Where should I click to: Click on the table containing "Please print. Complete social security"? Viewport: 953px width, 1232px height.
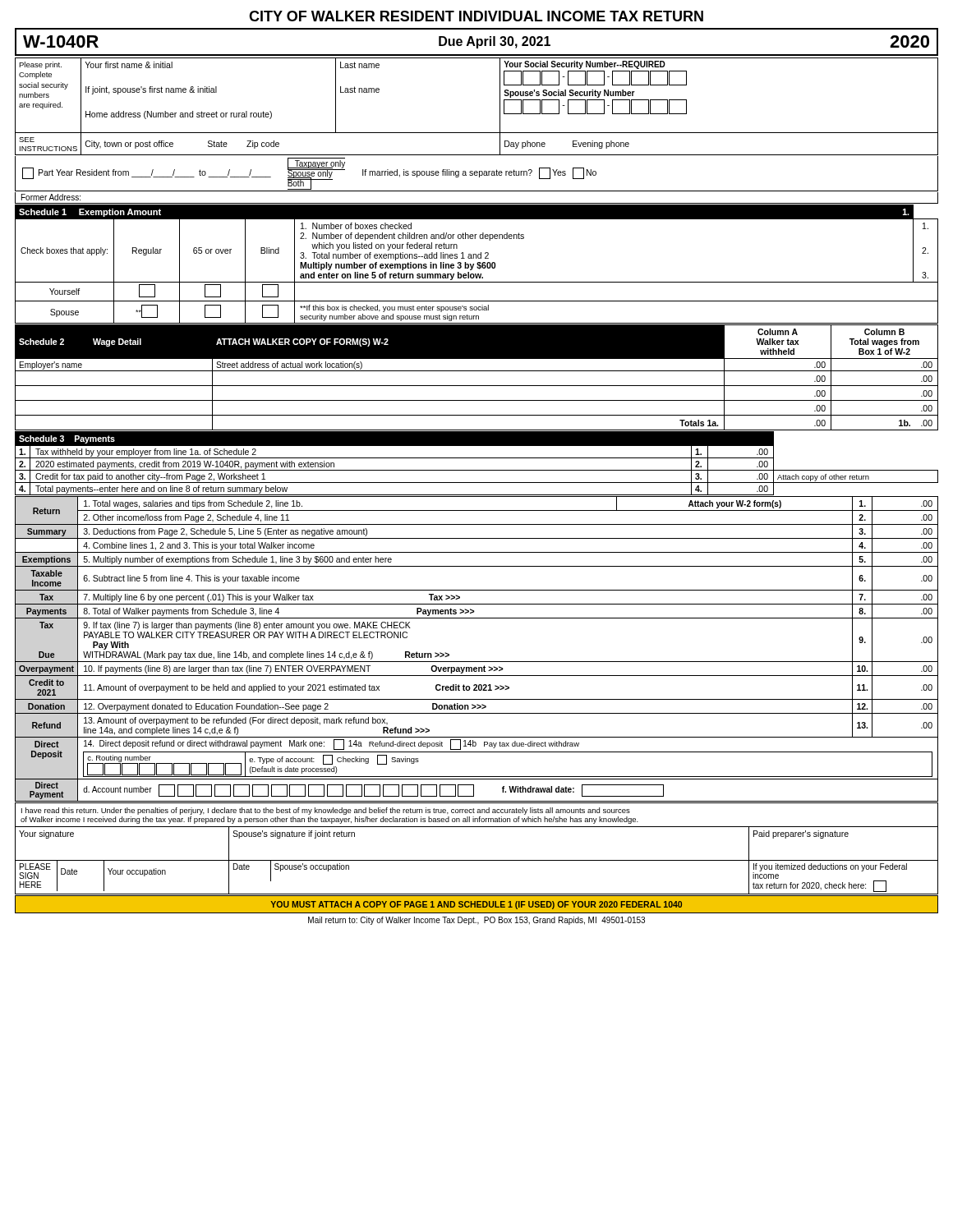tap(476, 106)
